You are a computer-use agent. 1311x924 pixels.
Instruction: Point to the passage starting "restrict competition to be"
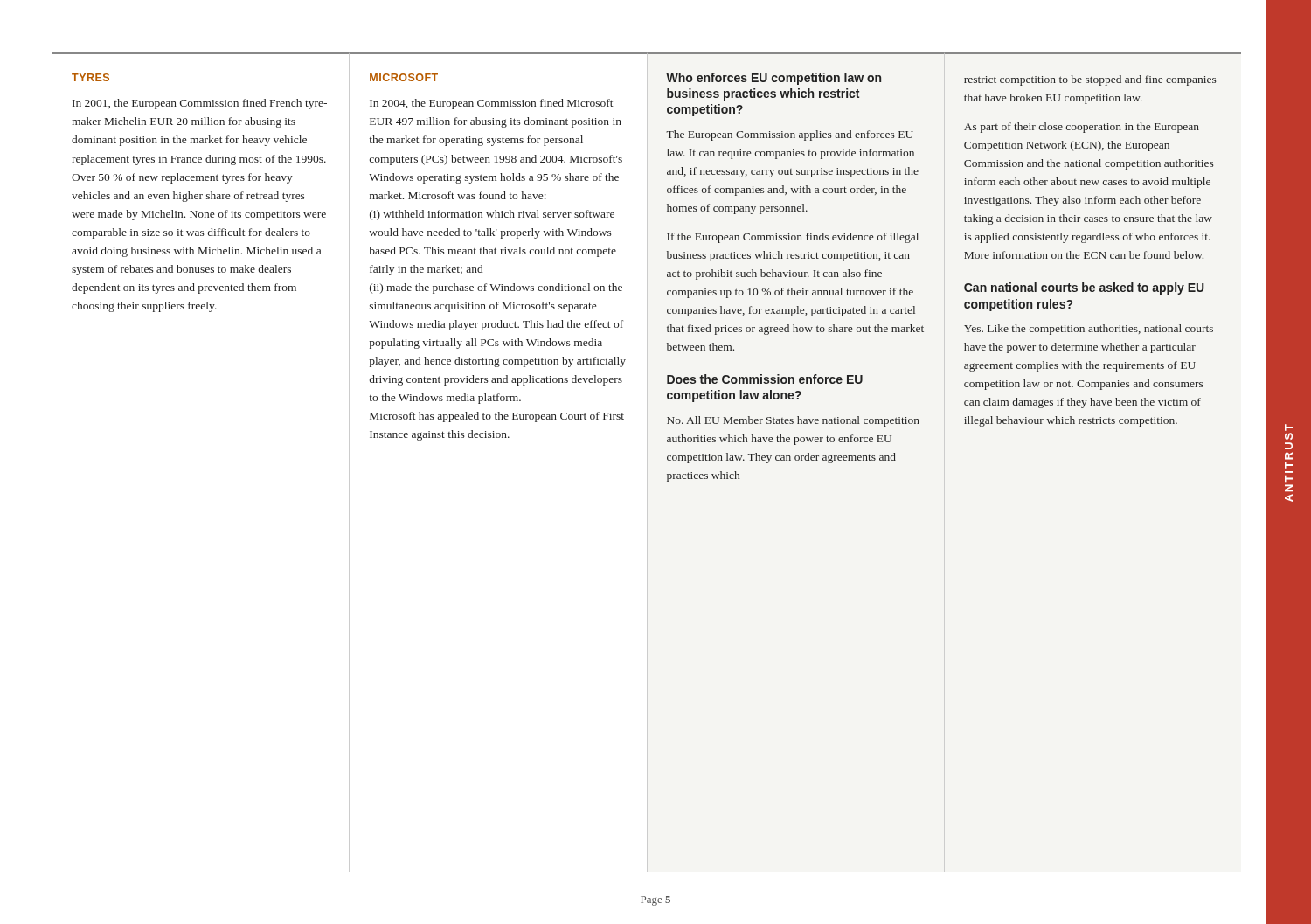[1090, 88]
